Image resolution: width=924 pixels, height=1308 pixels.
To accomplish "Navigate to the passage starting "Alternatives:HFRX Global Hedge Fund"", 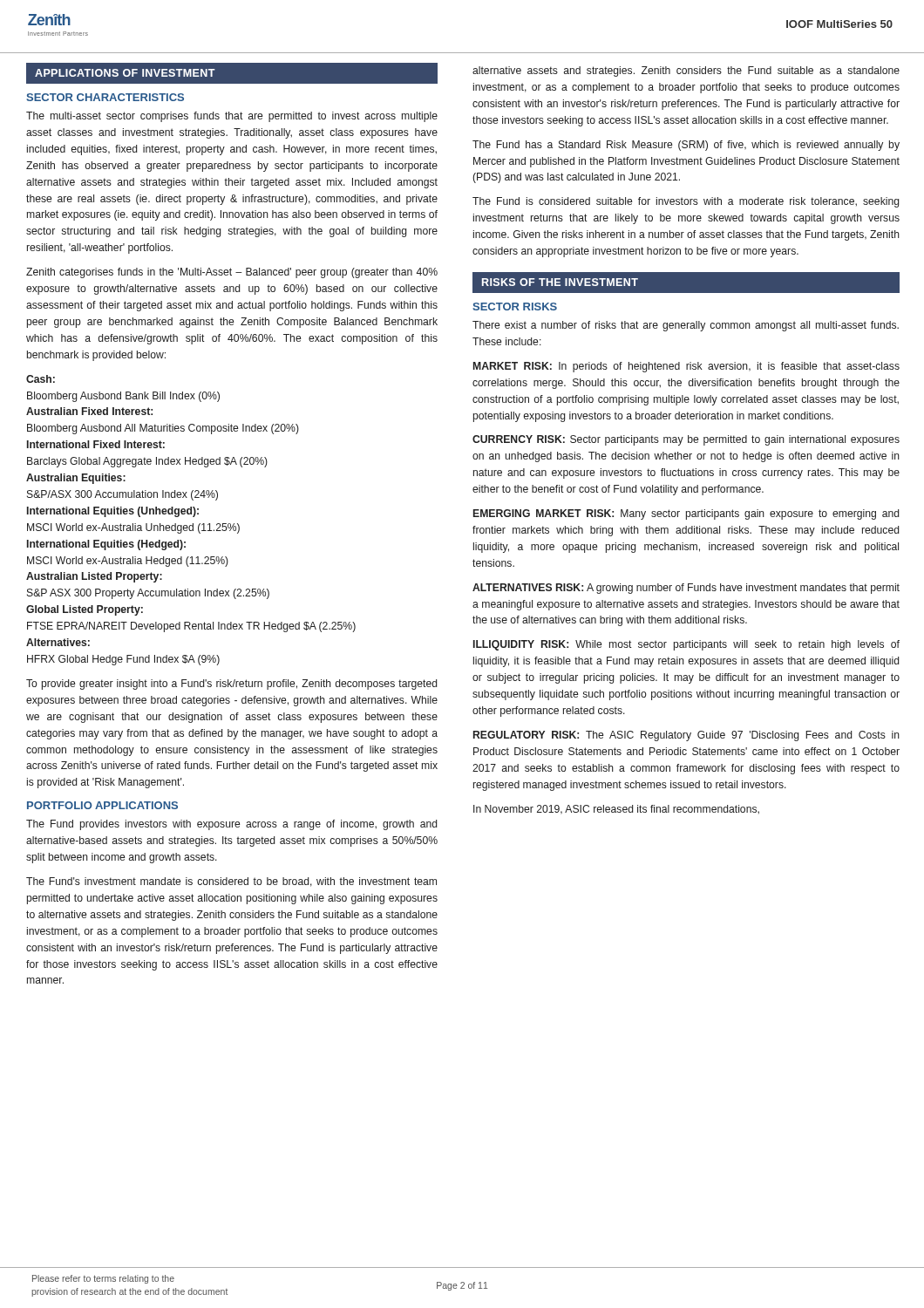I will 123,651.
